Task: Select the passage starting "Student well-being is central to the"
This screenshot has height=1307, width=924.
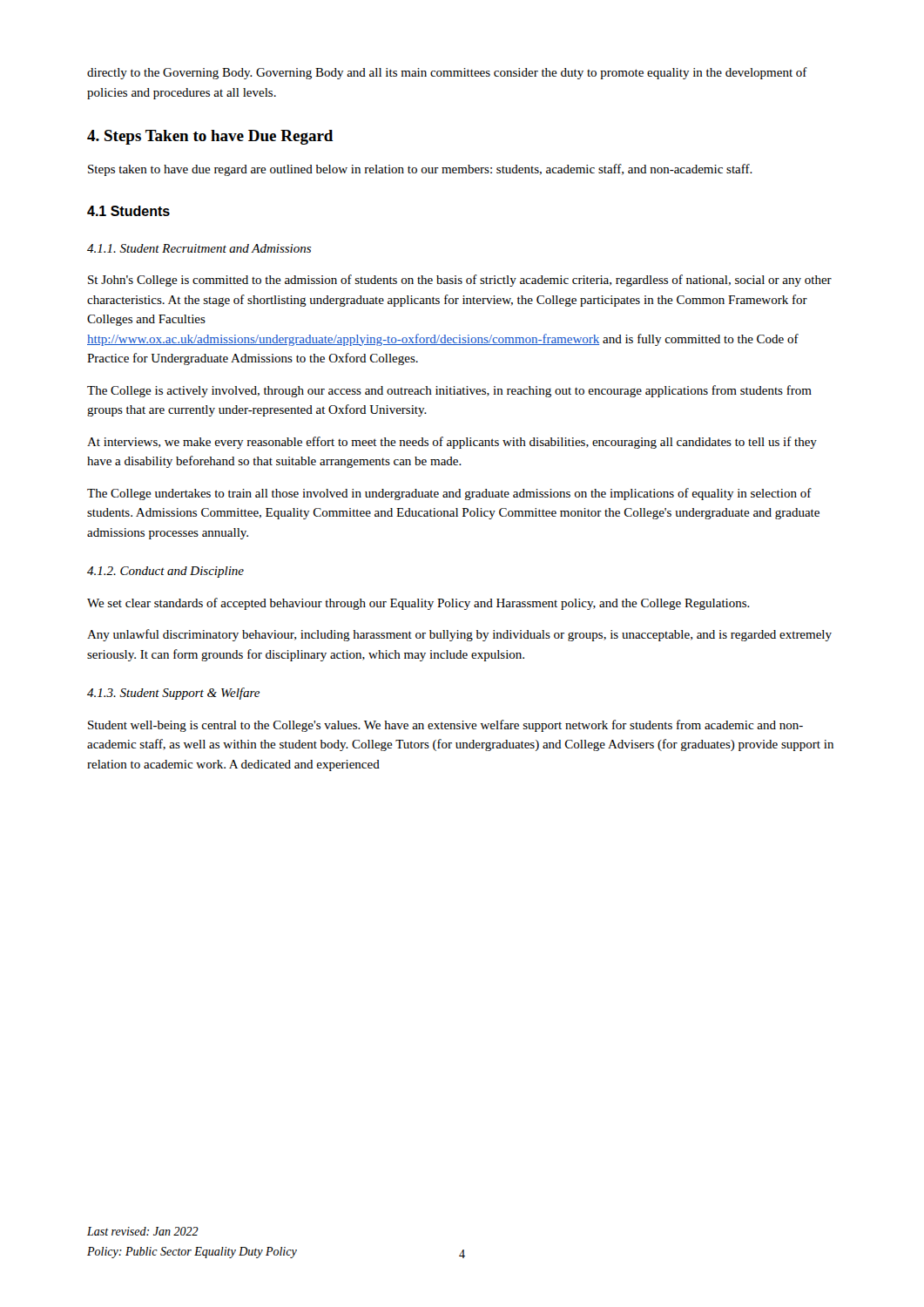Action: point(462,744)
